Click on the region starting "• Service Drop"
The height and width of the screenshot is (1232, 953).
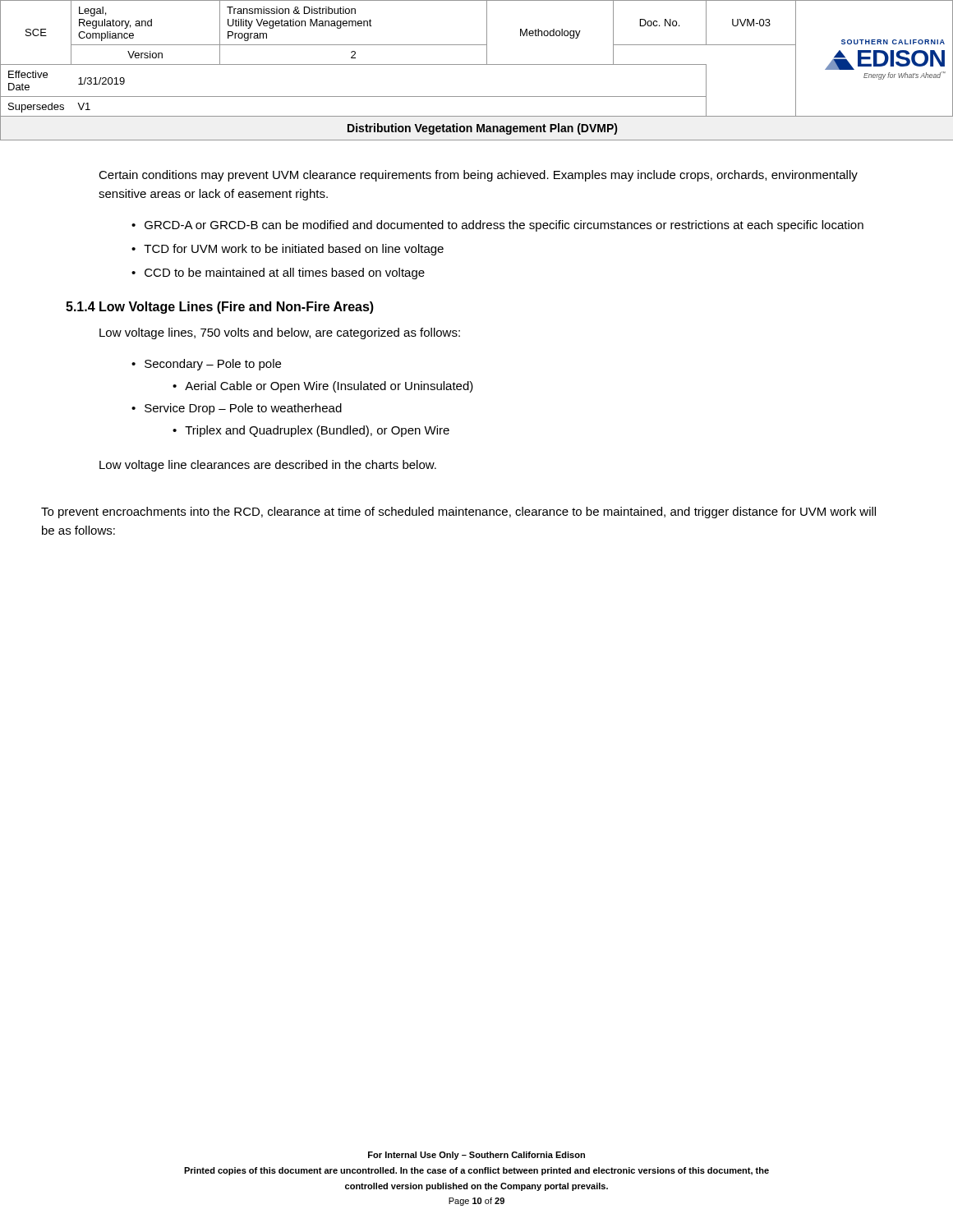(237, 408)
